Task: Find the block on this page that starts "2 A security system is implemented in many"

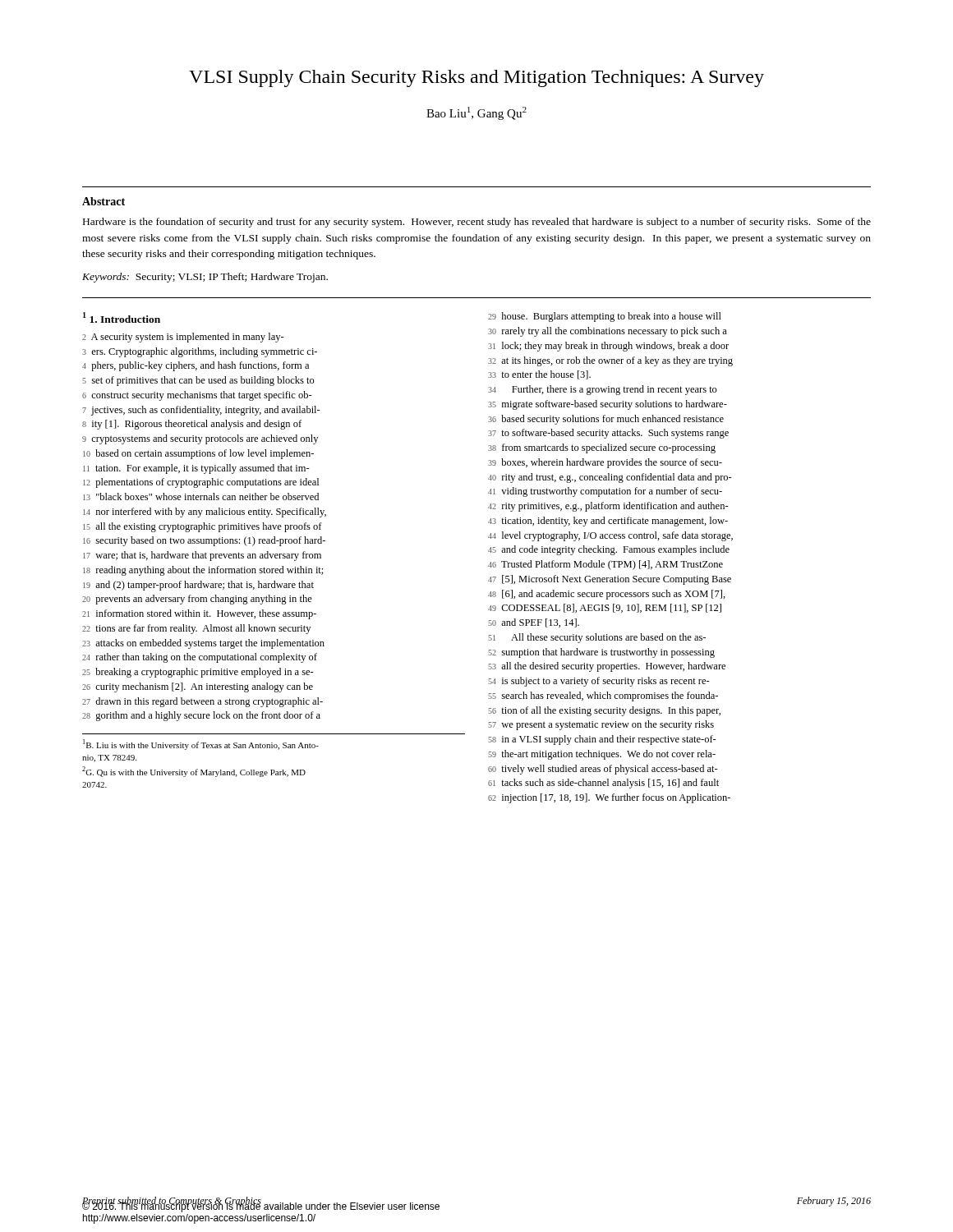Action: click(x=204, y=526)
